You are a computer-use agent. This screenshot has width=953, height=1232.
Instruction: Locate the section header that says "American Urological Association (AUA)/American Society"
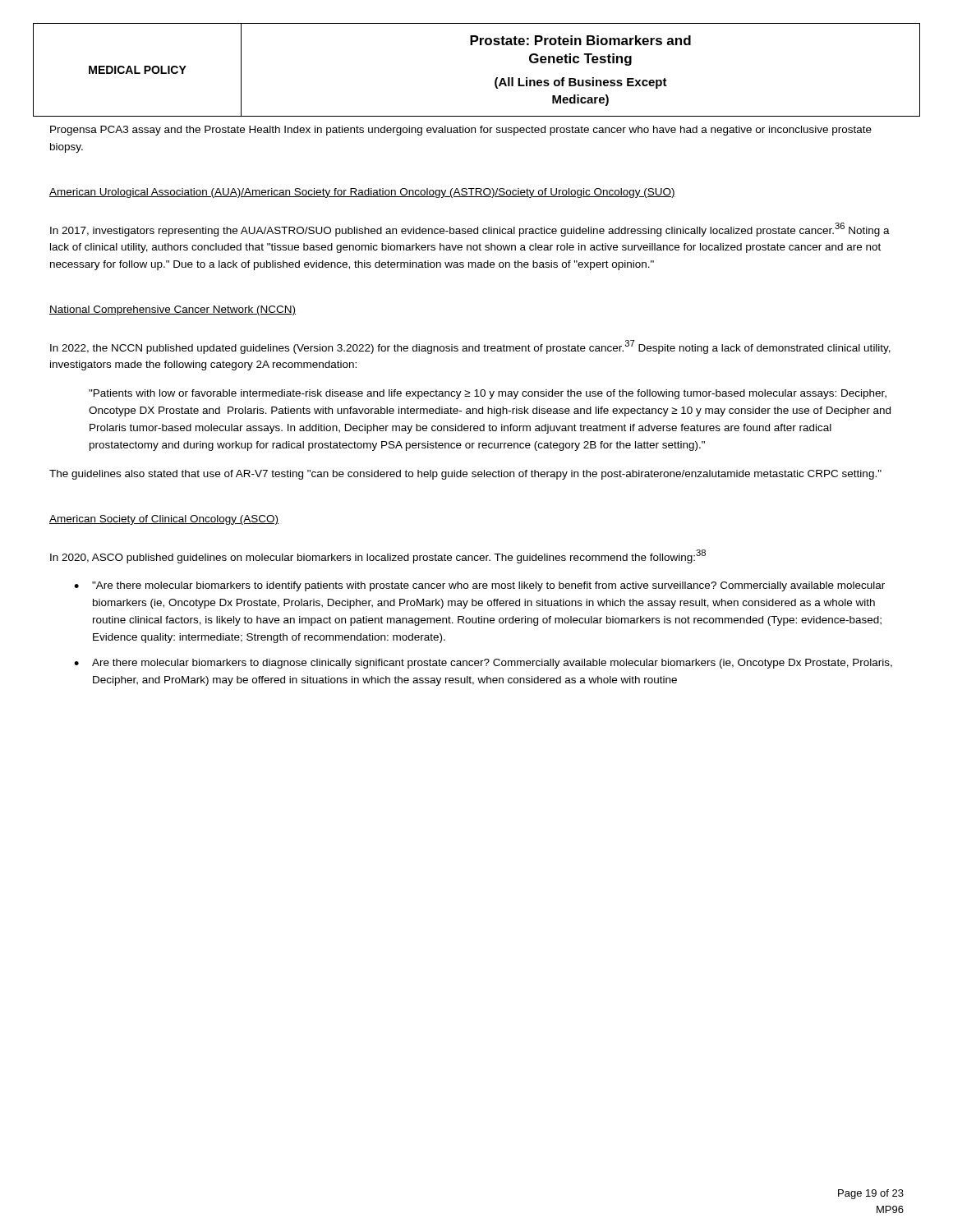pyautogui.click(x=362, y=192)
